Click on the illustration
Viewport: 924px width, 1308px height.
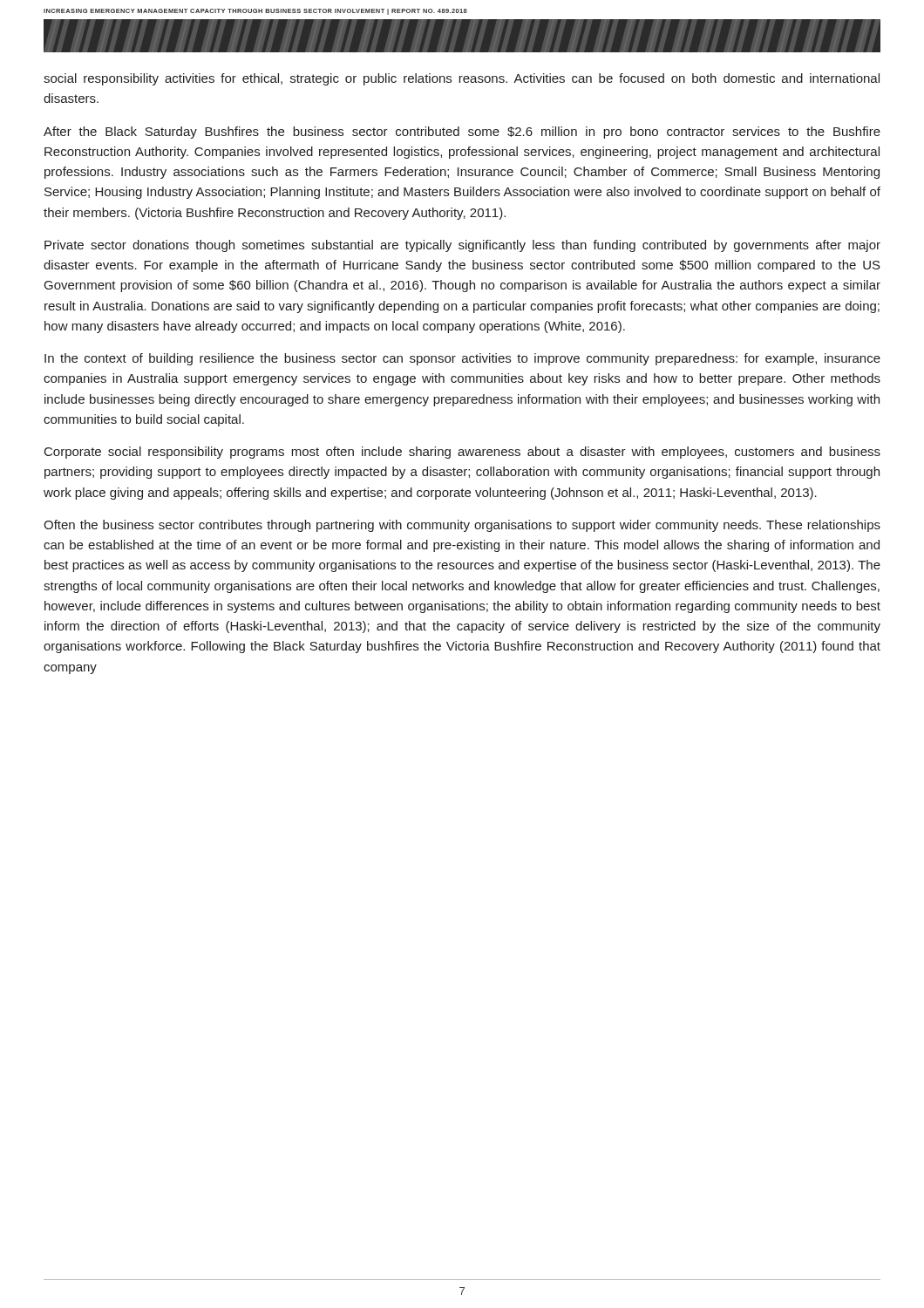[x=462, y=36]
